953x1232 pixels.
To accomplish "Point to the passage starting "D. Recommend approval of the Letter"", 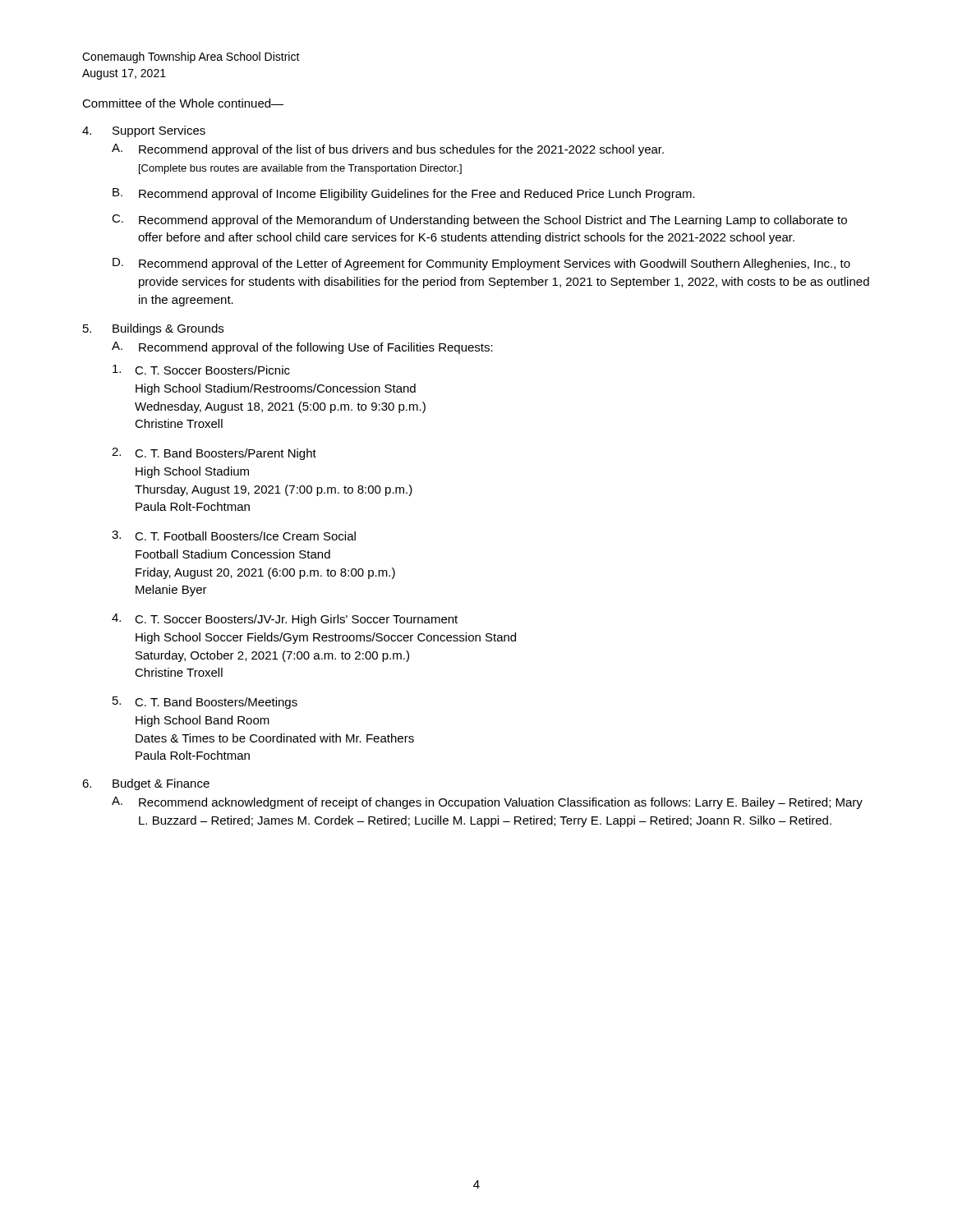I will [491, 281].
